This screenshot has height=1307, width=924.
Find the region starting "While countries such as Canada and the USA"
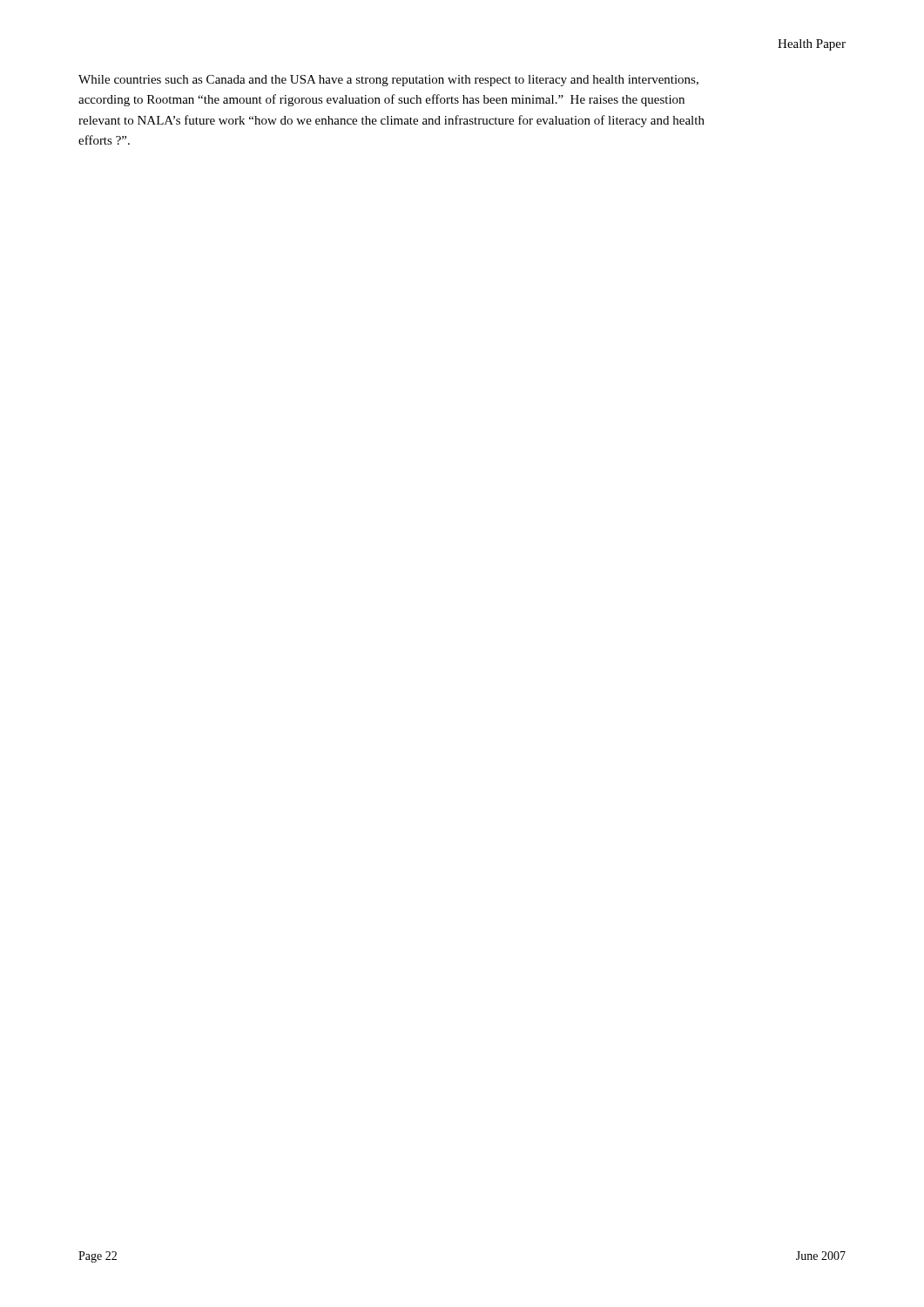[391, 110]
